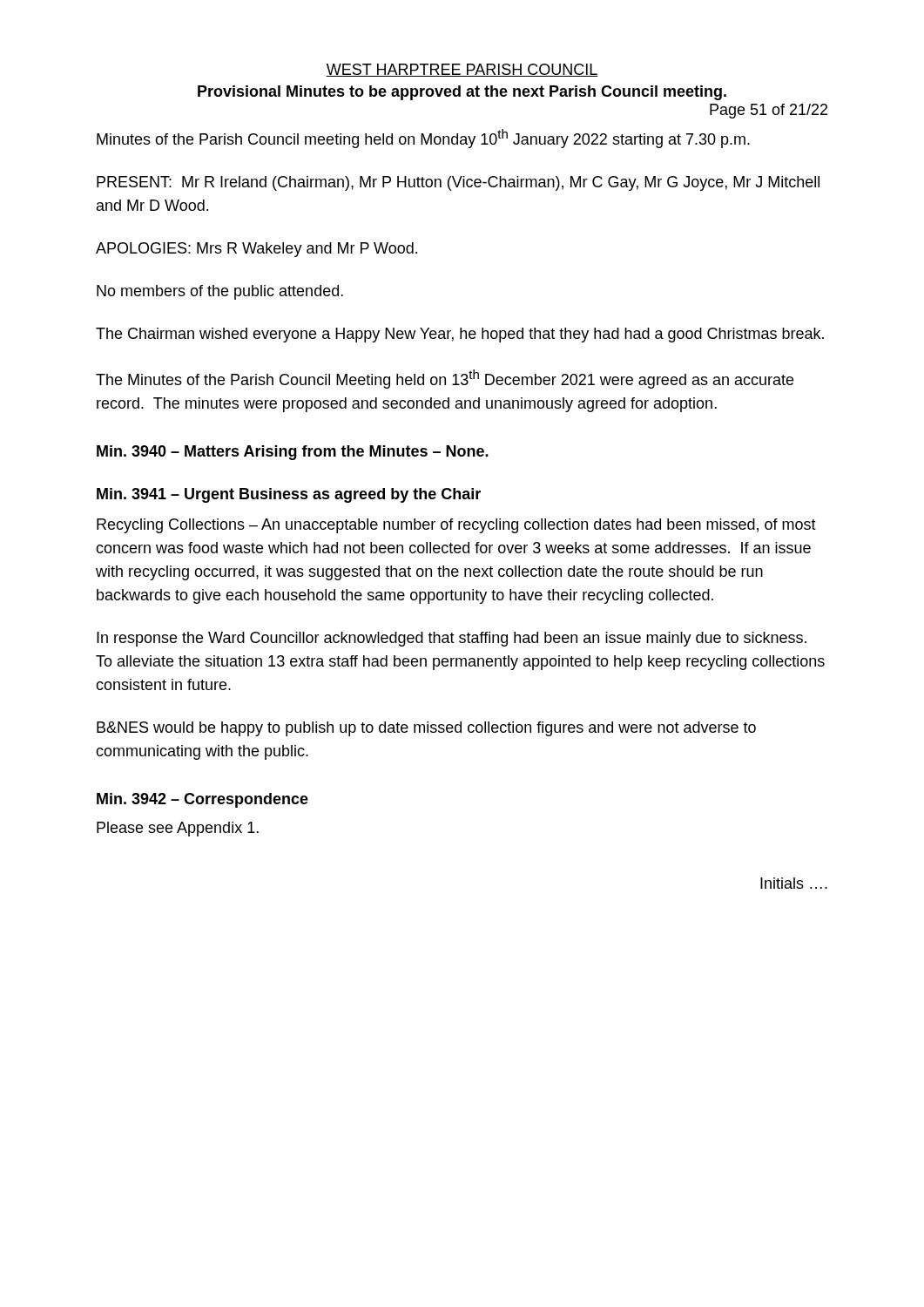
Task: Find the block on this page that starts "The Chairman wished everyone a"
Action: pyautogui.click(x=461, y=334)
